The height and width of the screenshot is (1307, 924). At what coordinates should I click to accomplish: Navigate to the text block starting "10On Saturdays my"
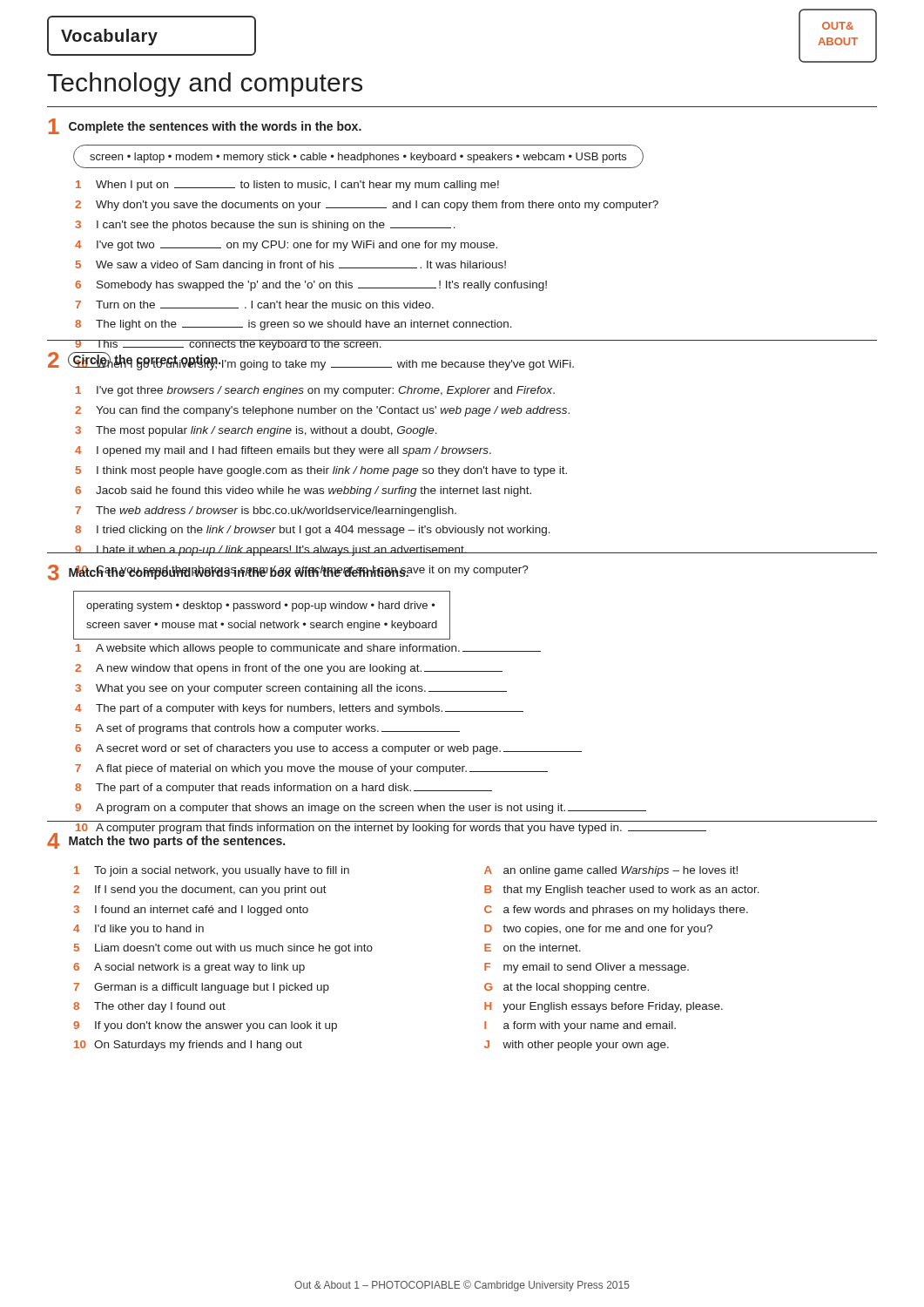[188, 1045]
